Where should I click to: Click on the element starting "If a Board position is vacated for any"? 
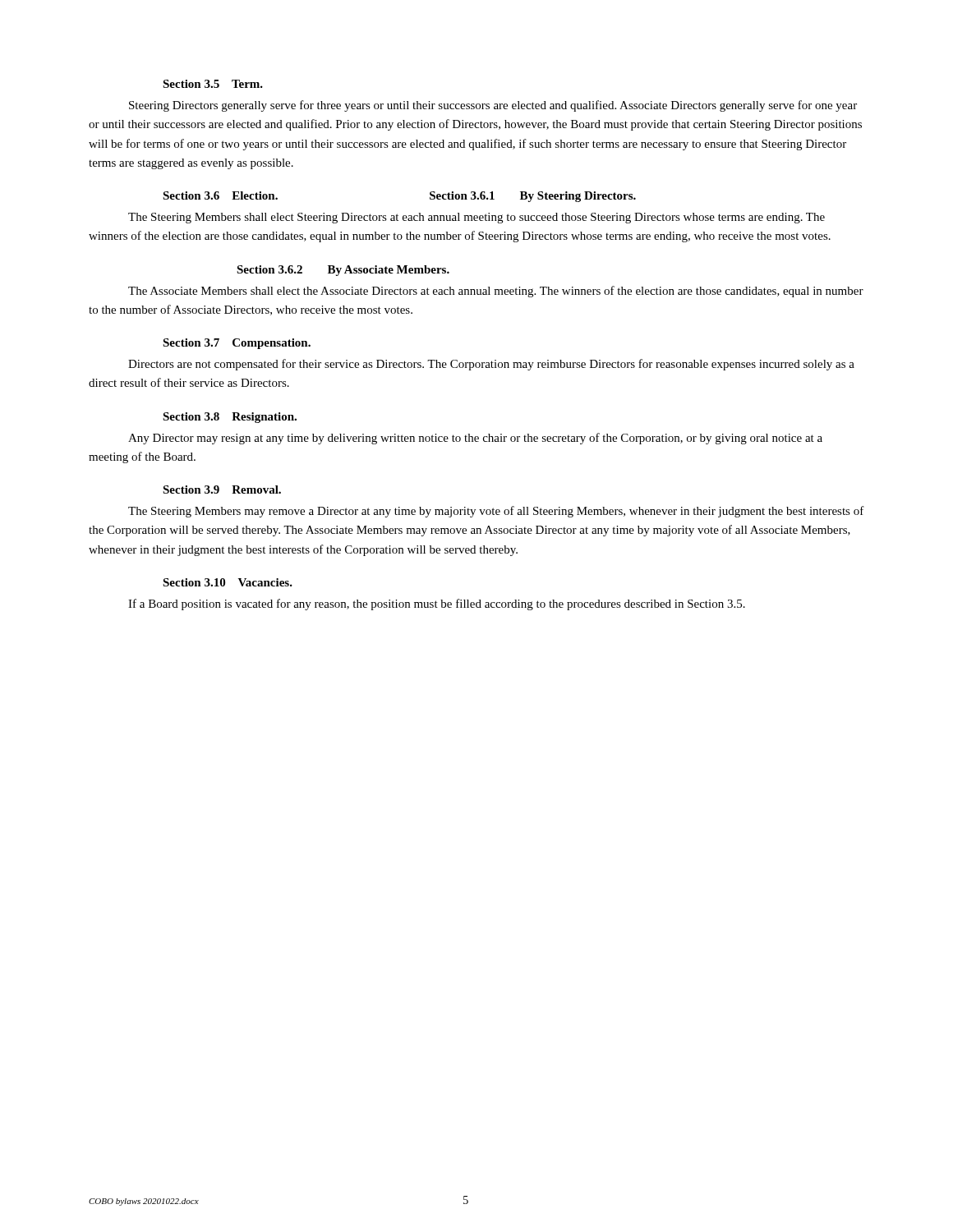[x=437, y=603]
